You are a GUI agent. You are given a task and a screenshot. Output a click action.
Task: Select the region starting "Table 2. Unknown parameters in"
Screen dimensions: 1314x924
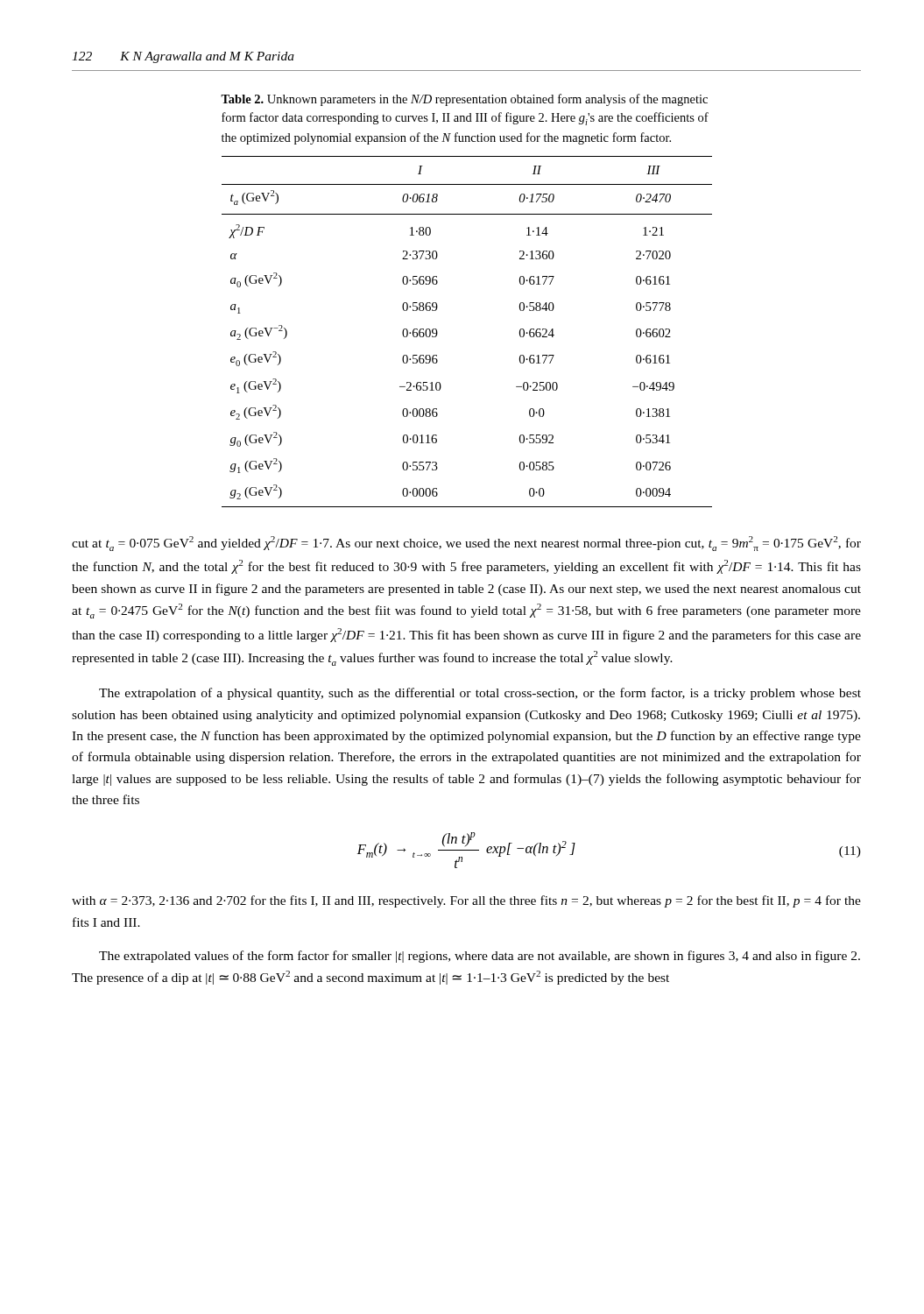[x=465, y=118]
